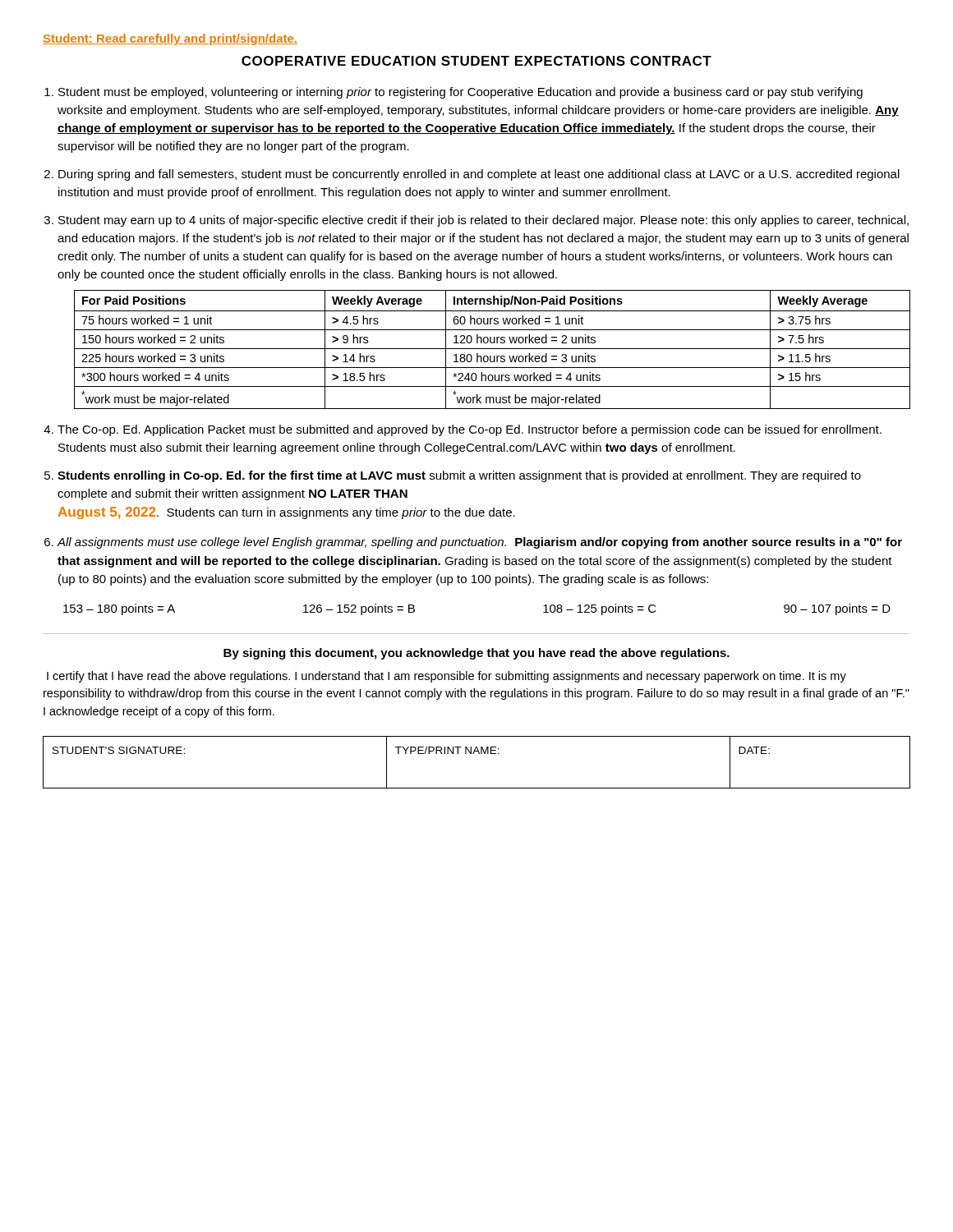Find the passage starting "All assignments must use college"
This screenshot has width=953, height=1232.
tap(480, 560)
